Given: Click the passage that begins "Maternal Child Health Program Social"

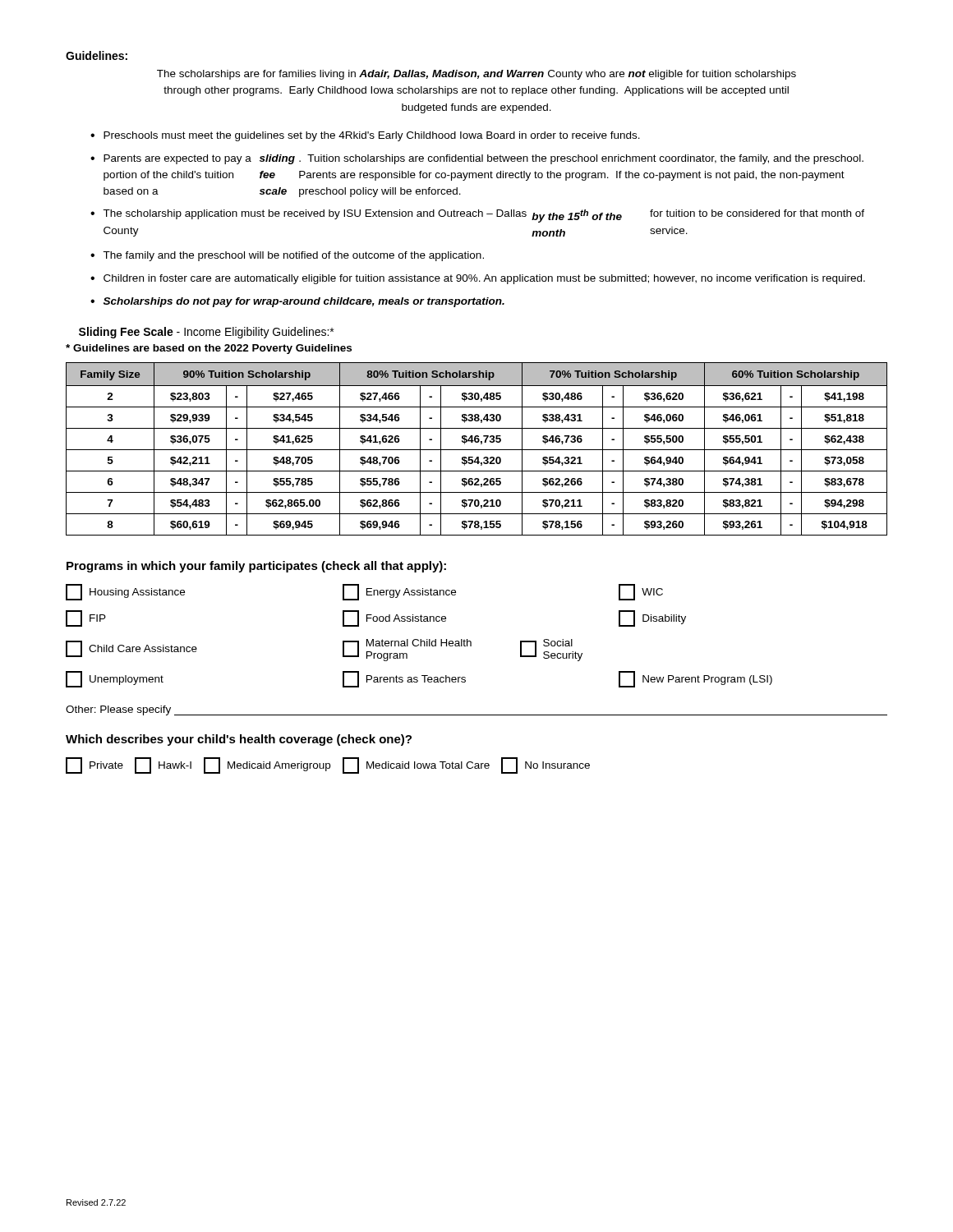Looking at the screenshot, I should tap(463, 649).
